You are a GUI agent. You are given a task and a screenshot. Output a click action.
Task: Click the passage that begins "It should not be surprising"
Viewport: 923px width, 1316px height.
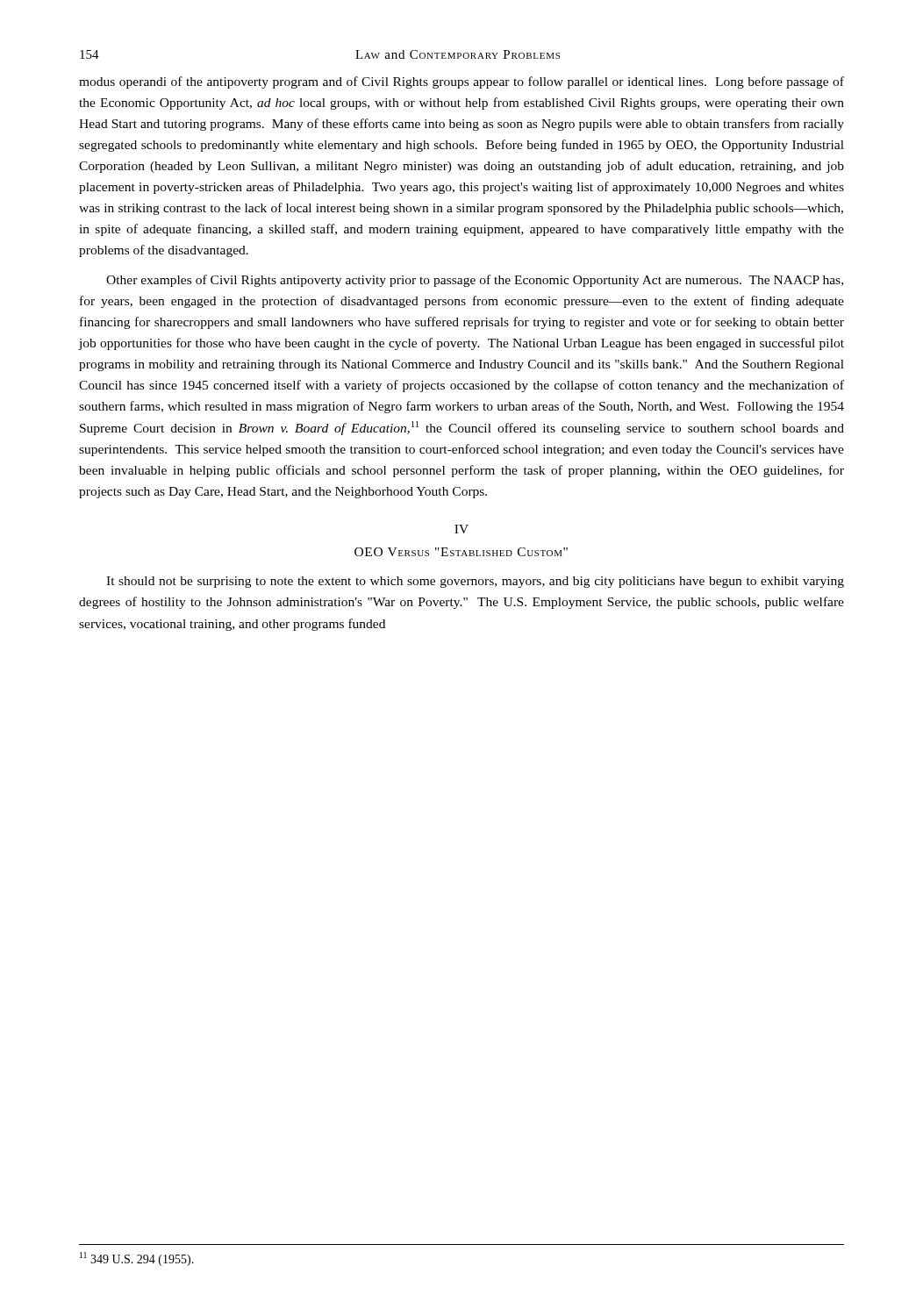click(462, 602)
